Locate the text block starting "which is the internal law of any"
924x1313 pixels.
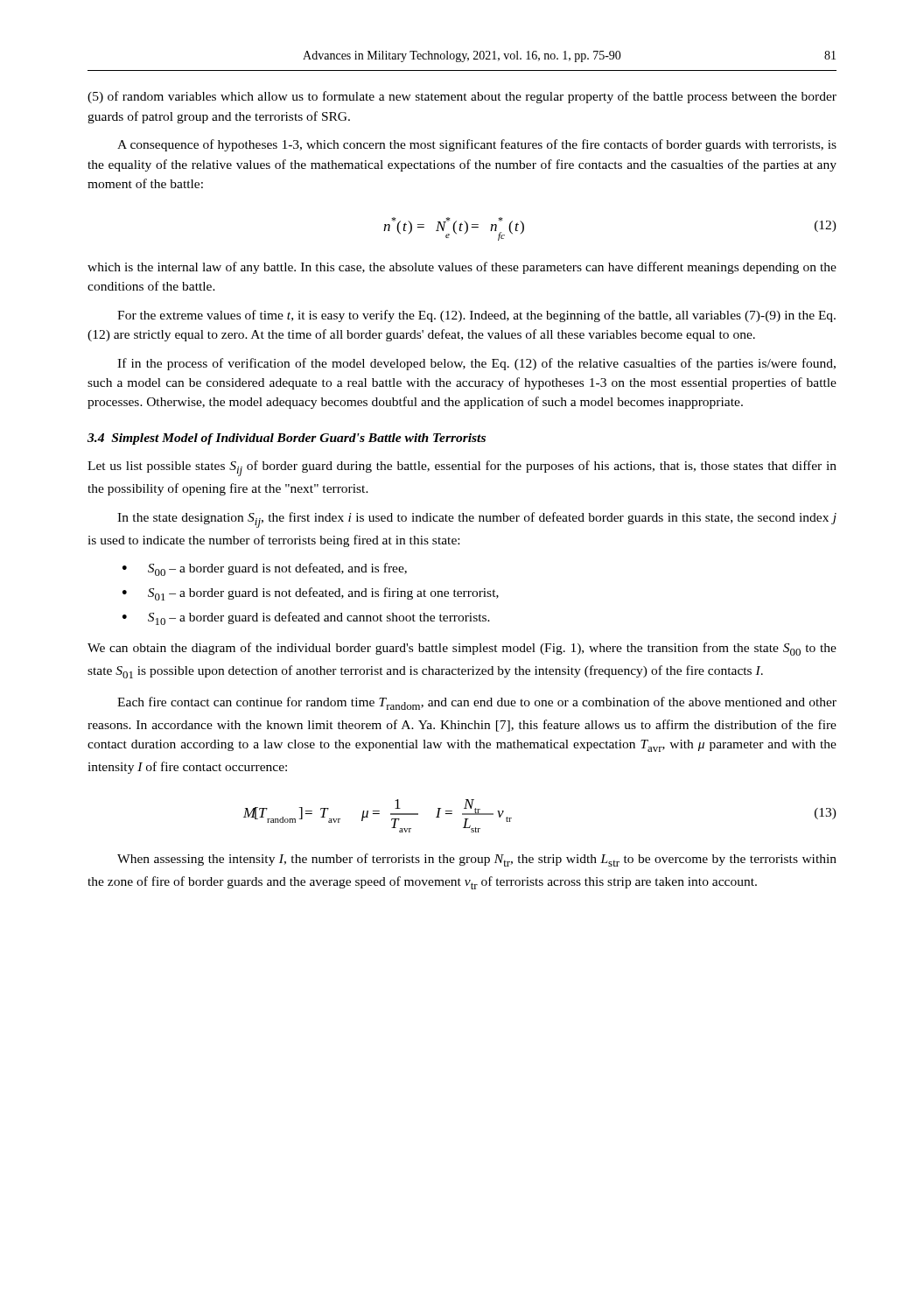pos(462,335)
